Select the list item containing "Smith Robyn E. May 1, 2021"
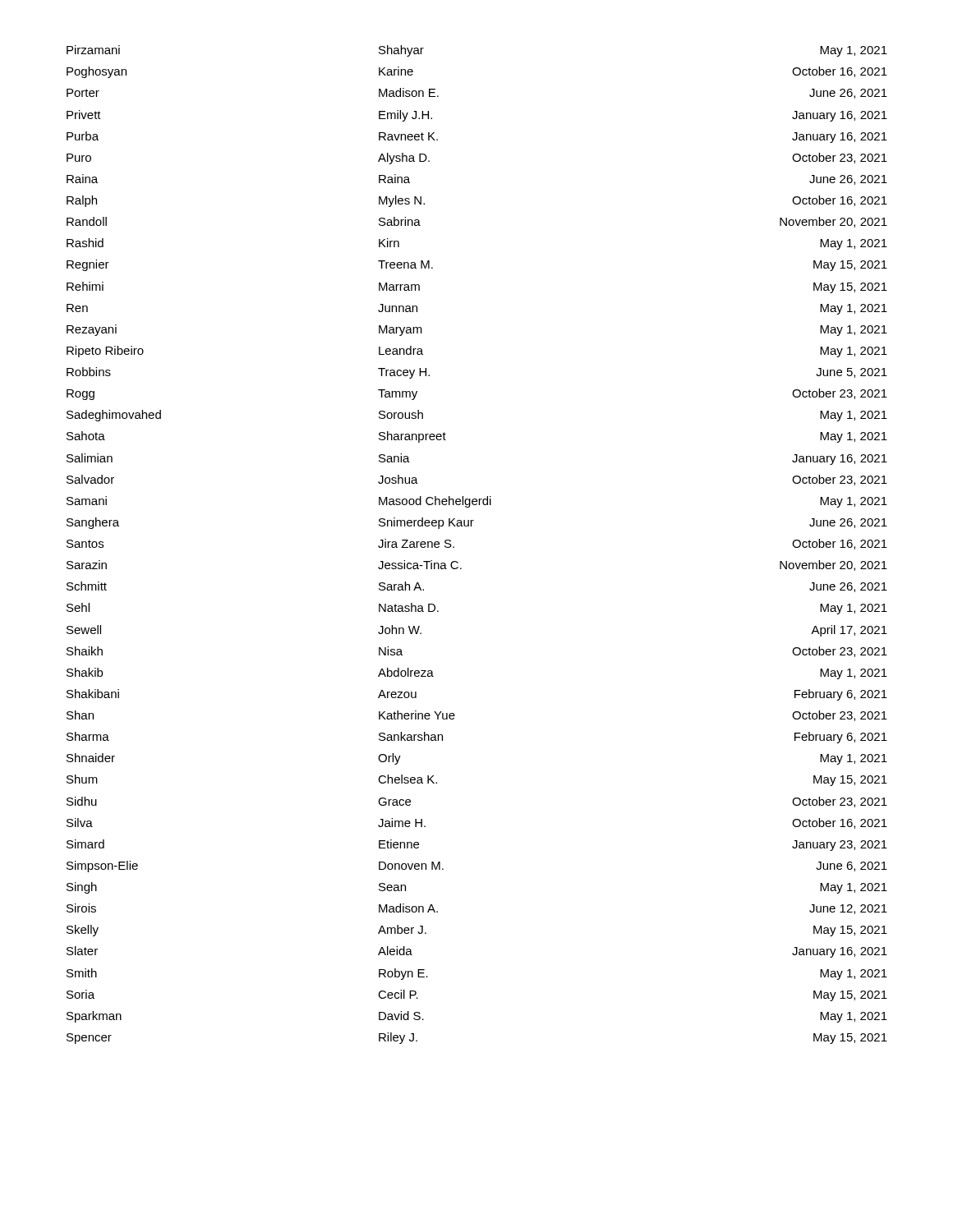The image size is (953, 1232). click(x=79, y=974)
